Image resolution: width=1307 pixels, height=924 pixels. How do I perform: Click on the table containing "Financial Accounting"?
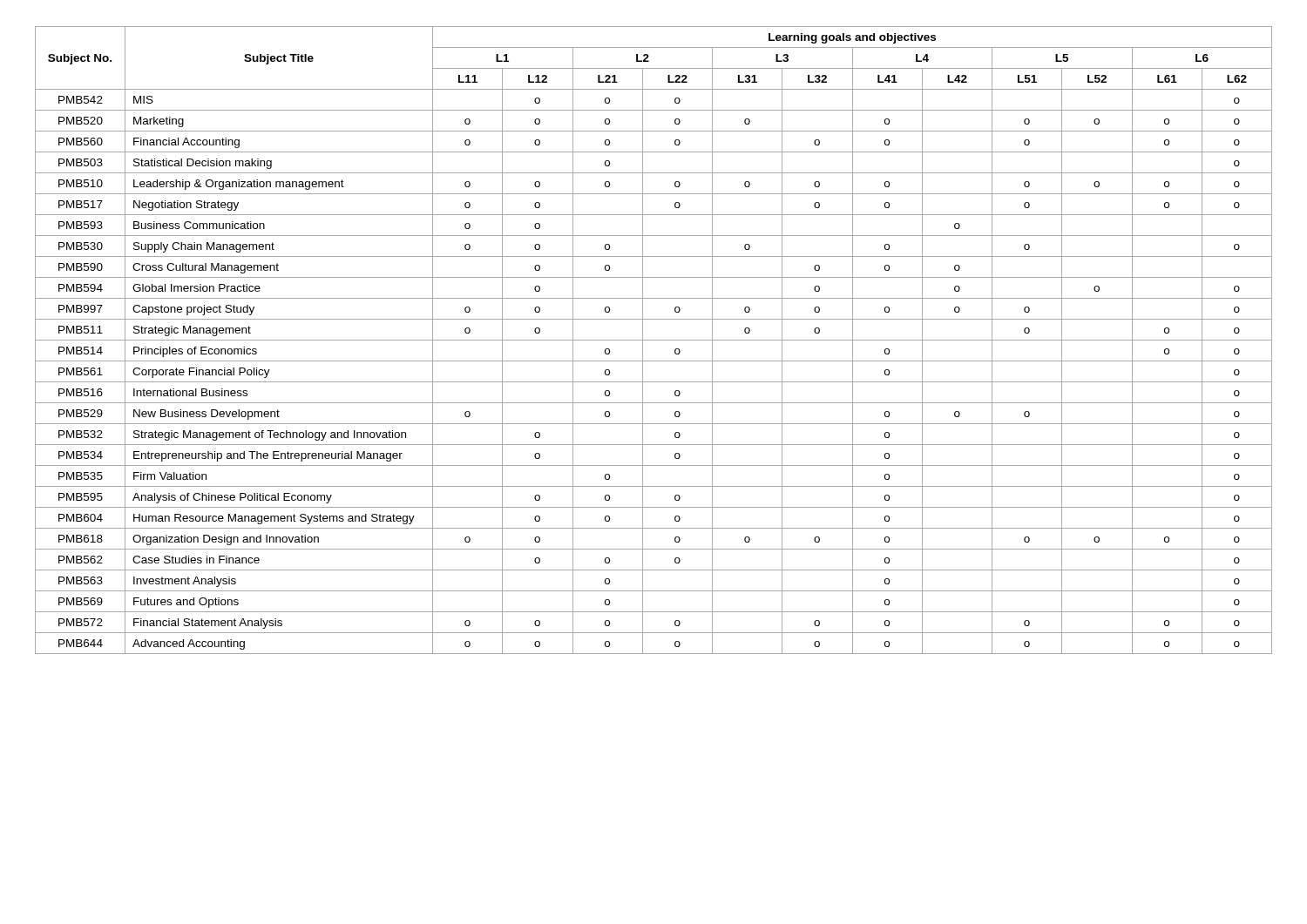(654, 340)
